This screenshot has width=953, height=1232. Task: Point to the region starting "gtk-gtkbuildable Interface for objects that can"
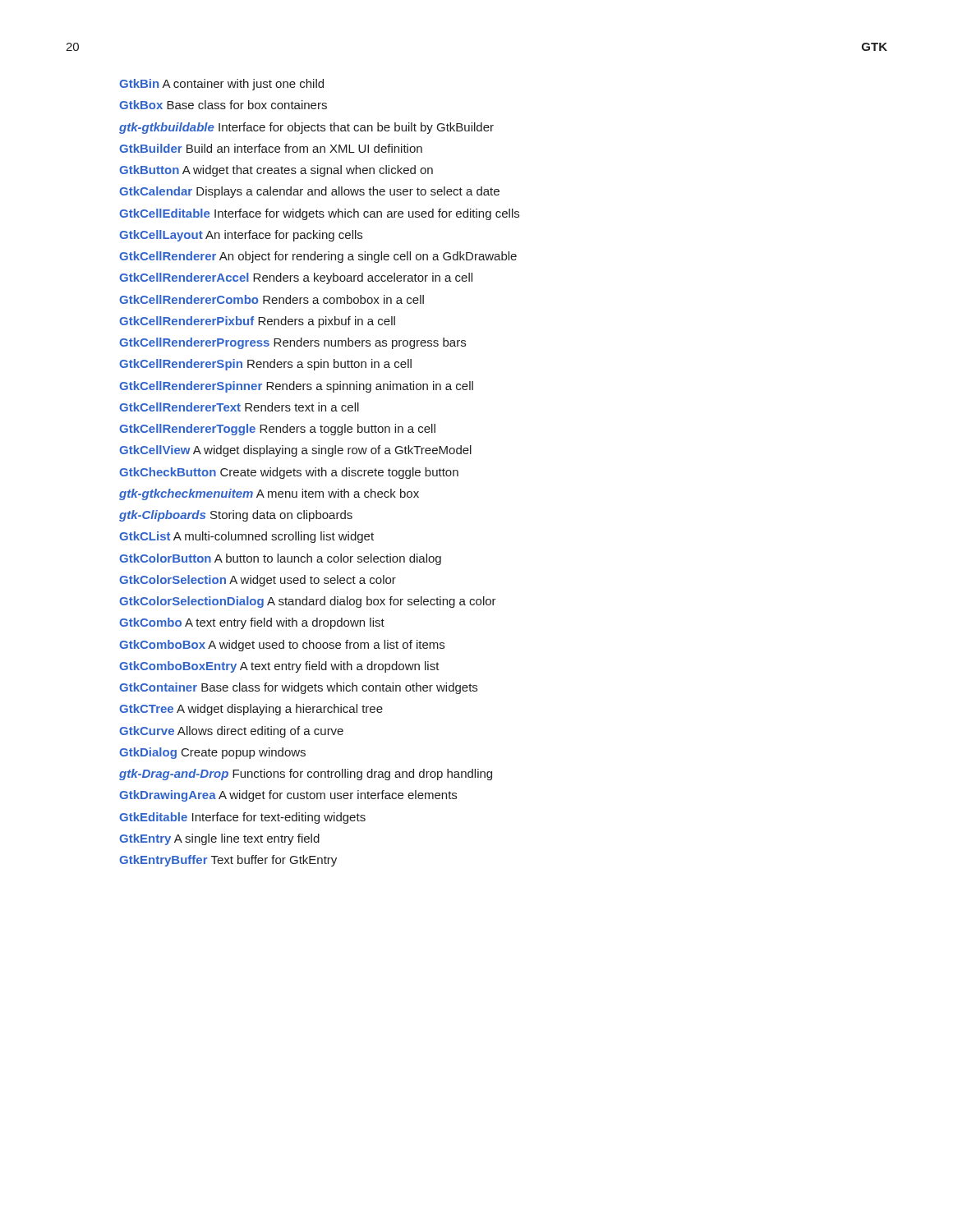pos(306,126)
